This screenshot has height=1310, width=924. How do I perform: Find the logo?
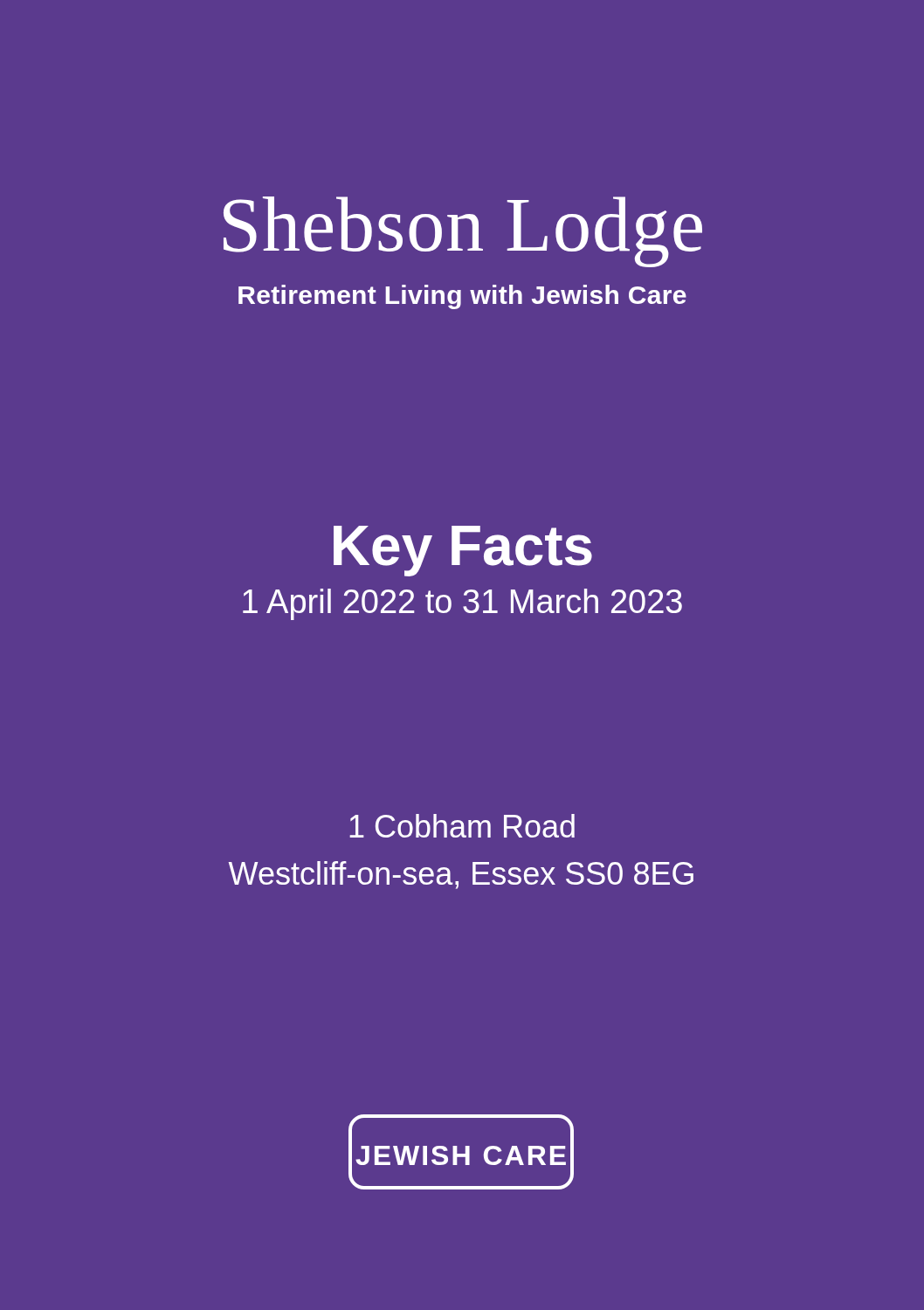(462, 1155)
